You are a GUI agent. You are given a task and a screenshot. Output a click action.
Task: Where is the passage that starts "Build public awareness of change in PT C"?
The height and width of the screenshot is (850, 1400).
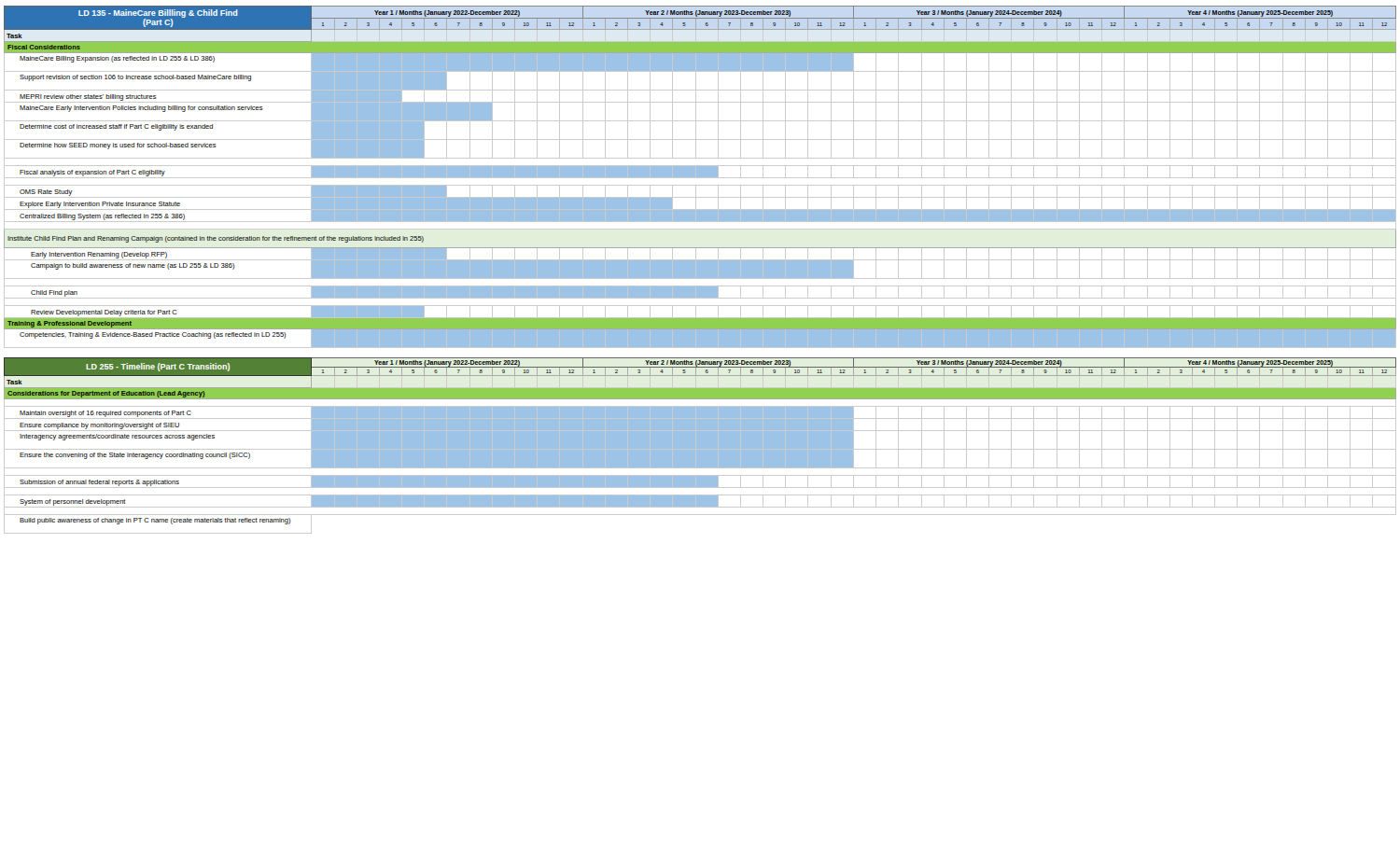pyautogui.click(x=158, y=524)
